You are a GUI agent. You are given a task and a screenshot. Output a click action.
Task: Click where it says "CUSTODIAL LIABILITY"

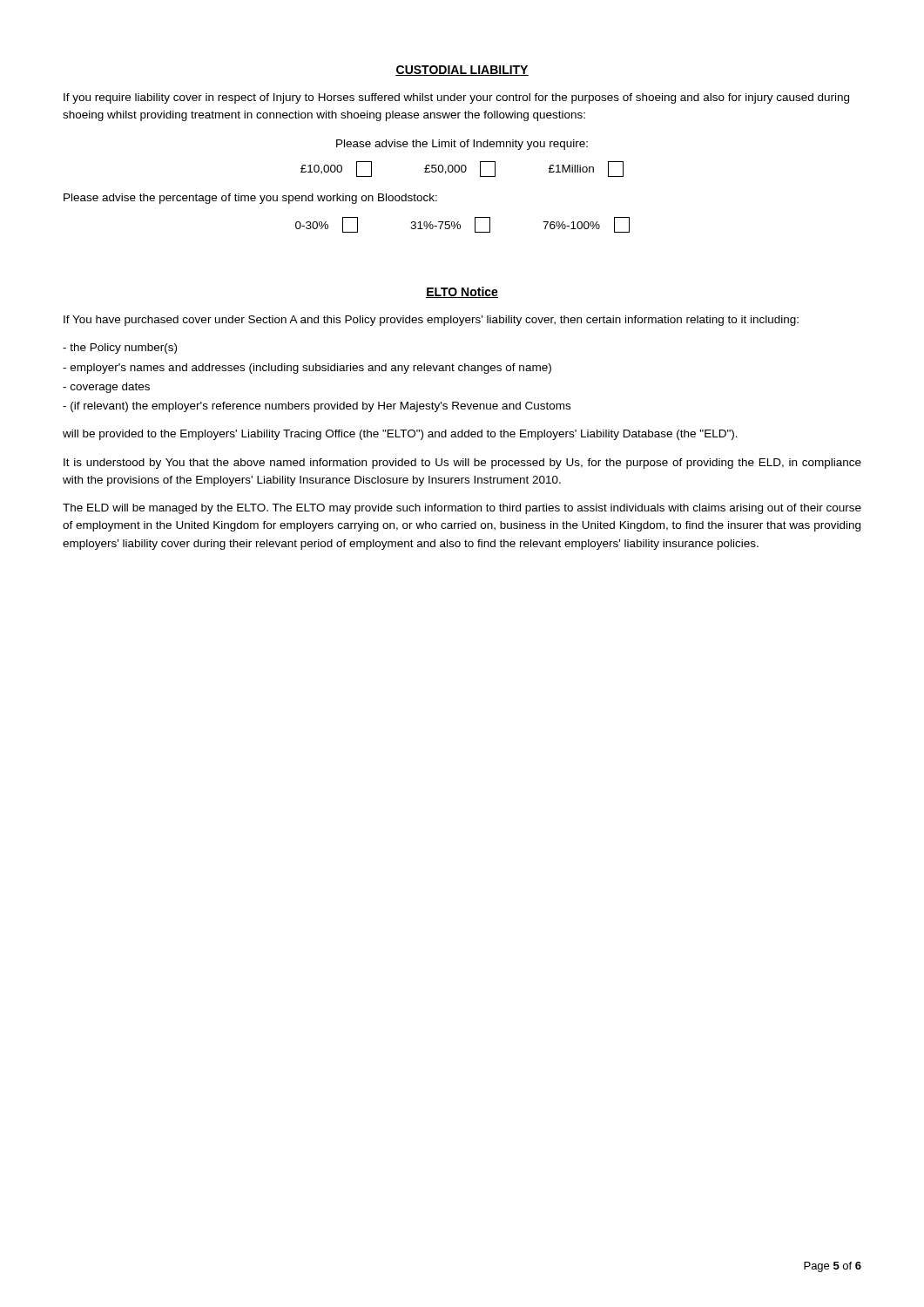[x=462, y=70]
